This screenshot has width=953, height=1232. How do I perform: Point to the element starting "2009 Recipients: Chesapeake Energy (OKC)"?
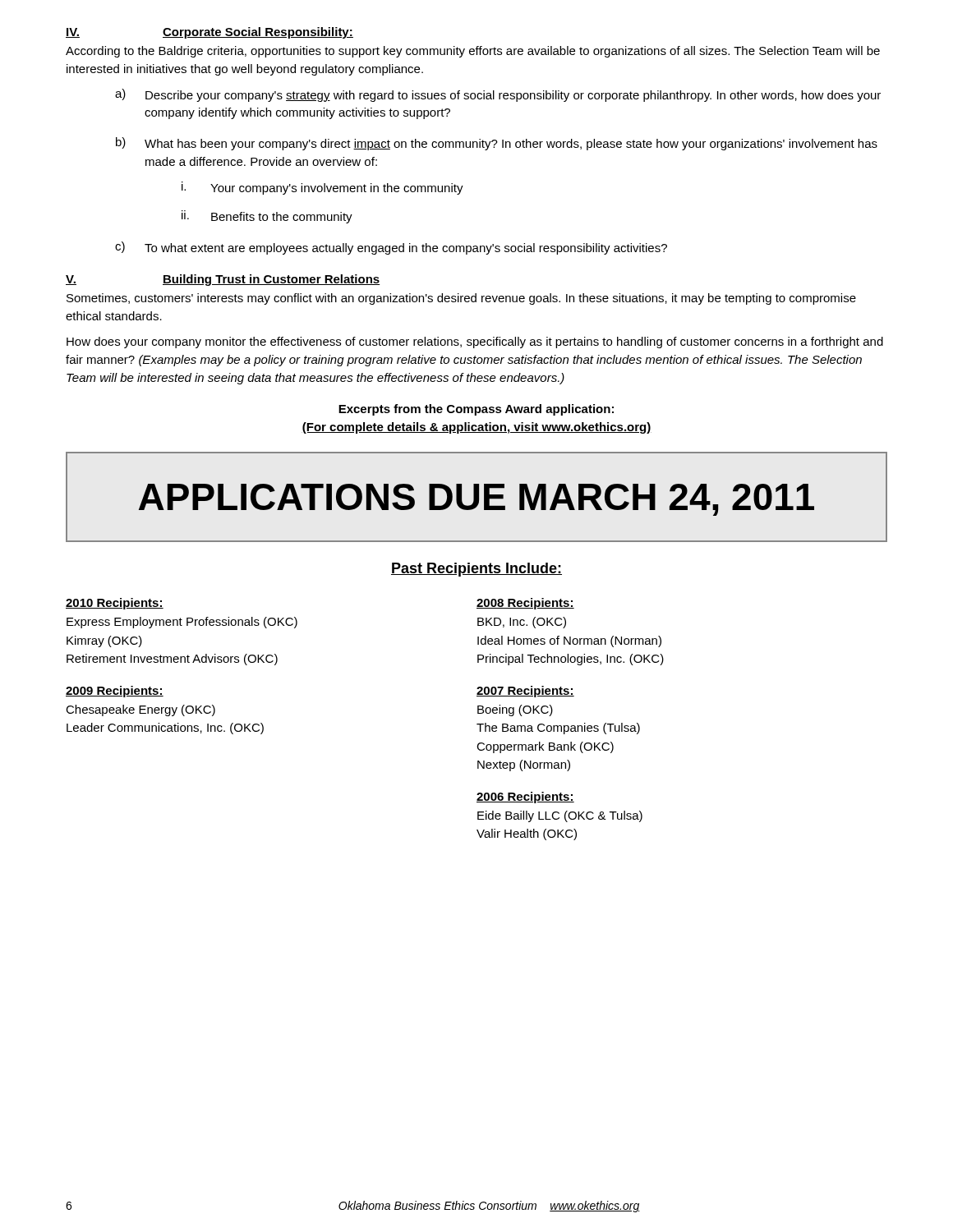tap(115, 692)
